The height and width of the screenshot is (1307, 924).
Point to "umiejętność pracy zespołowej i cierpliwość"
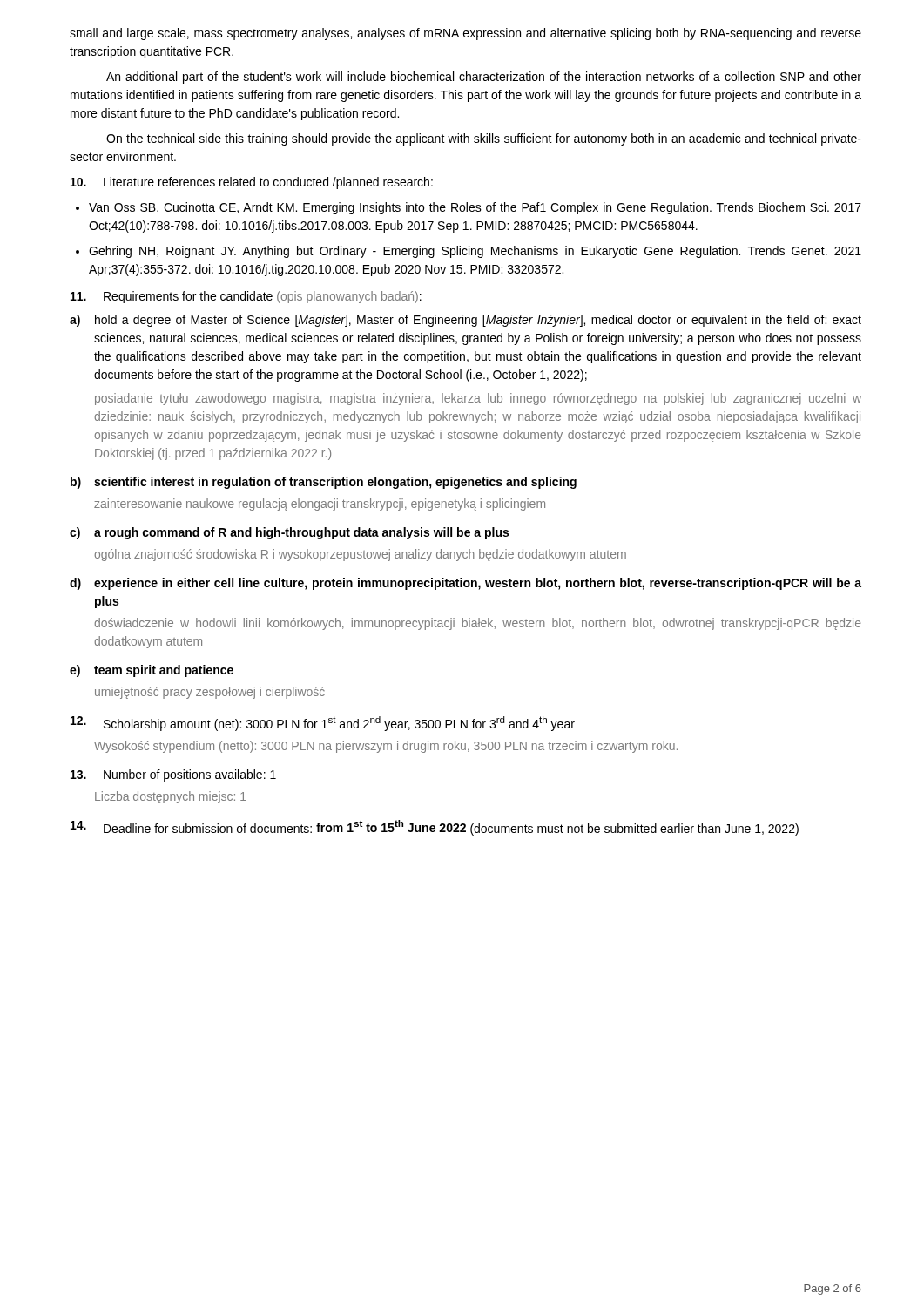point(210,693)
